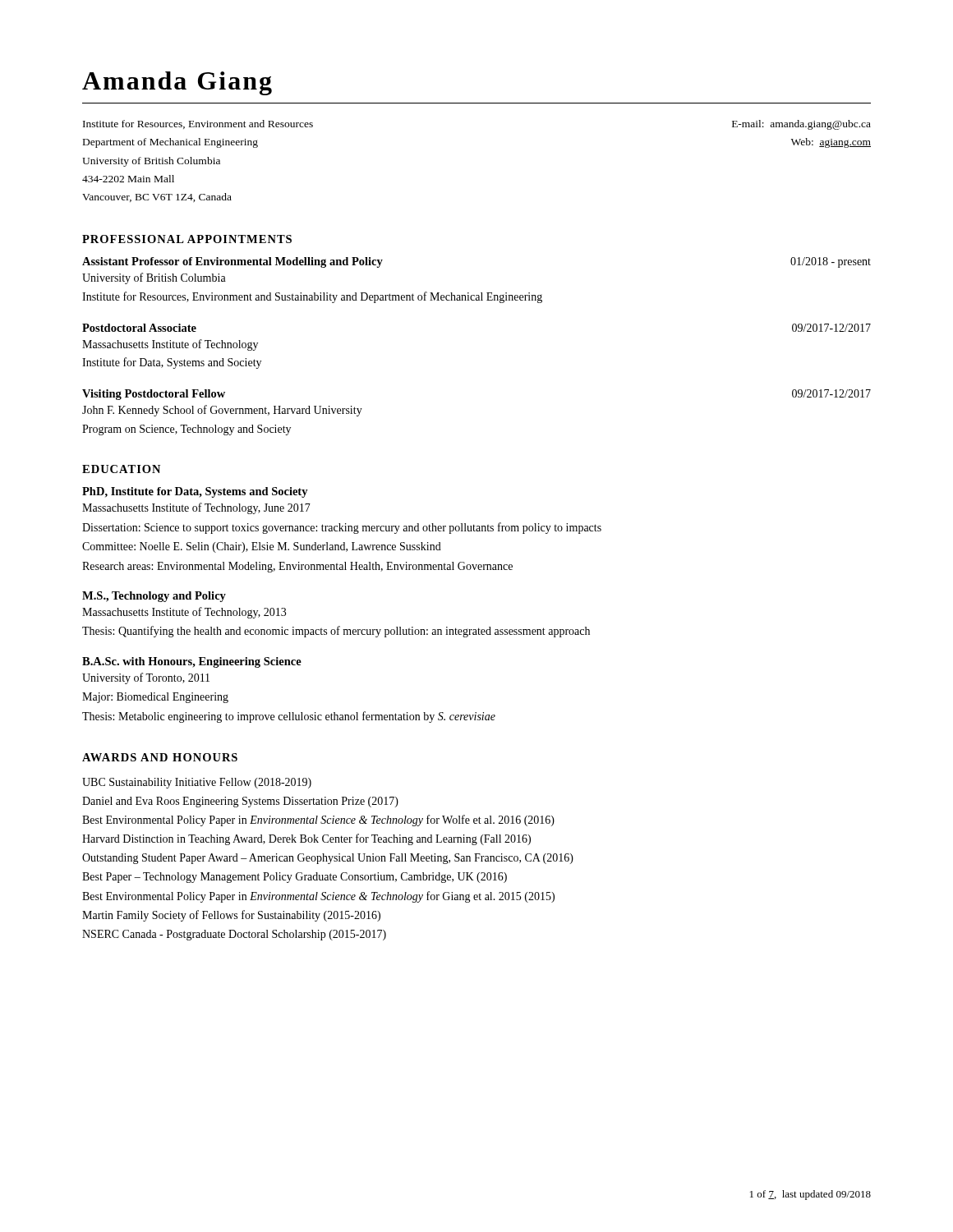Locate the block of text that opens with "Assistant Professor of Environmental Modelling and"
Viewport: 953px width, 1232px height.
click(x=235, y=262)
